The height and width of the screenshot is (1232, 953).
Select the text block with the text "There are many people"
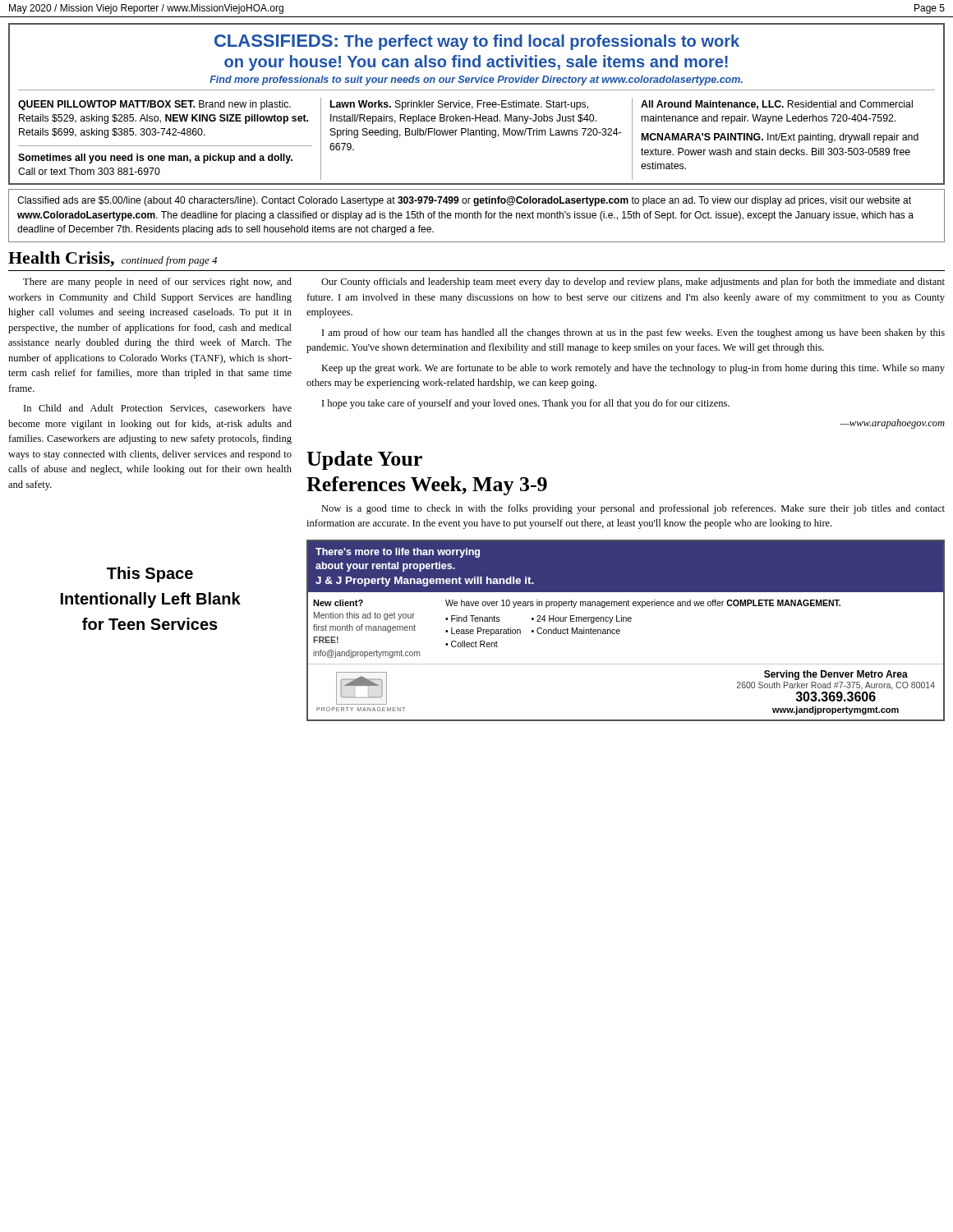[x=150, y=383]
